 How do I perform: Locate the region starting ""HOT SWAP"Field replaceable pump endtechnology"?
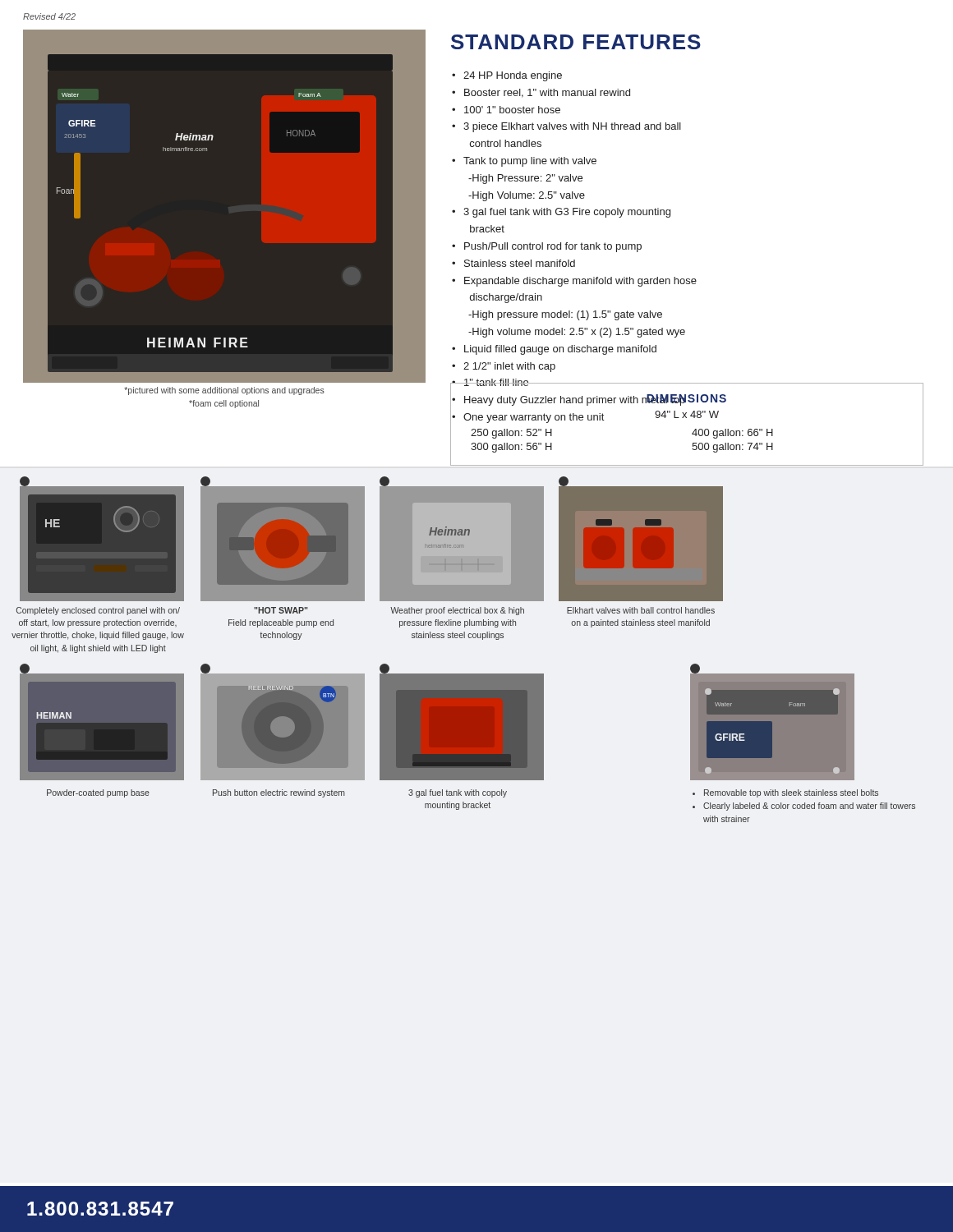pos(281,623)
